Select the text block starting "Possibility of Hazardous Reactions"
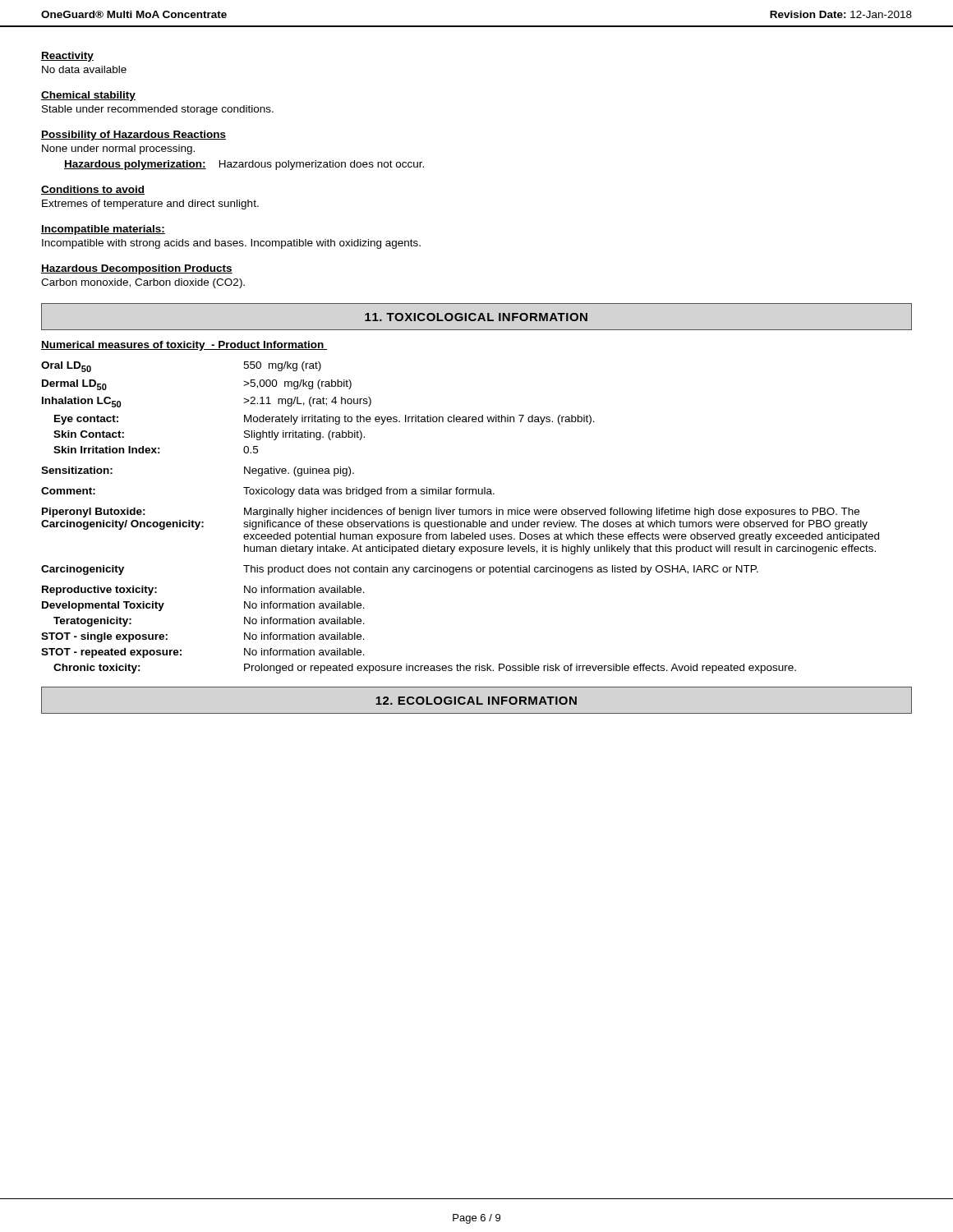 (x=134, y=134)
